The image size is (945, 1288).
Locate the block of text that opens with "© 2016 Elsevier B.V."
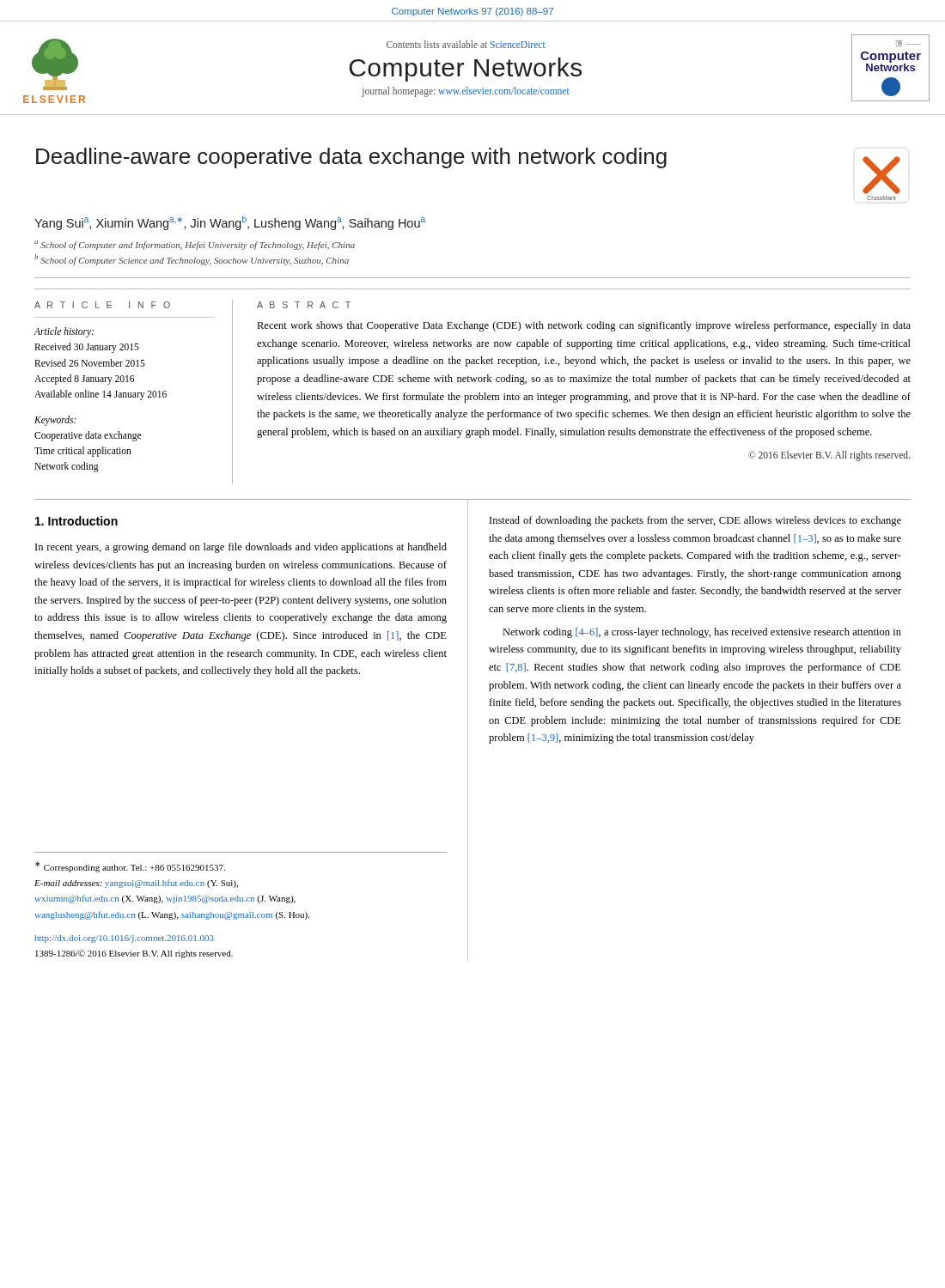829,455
